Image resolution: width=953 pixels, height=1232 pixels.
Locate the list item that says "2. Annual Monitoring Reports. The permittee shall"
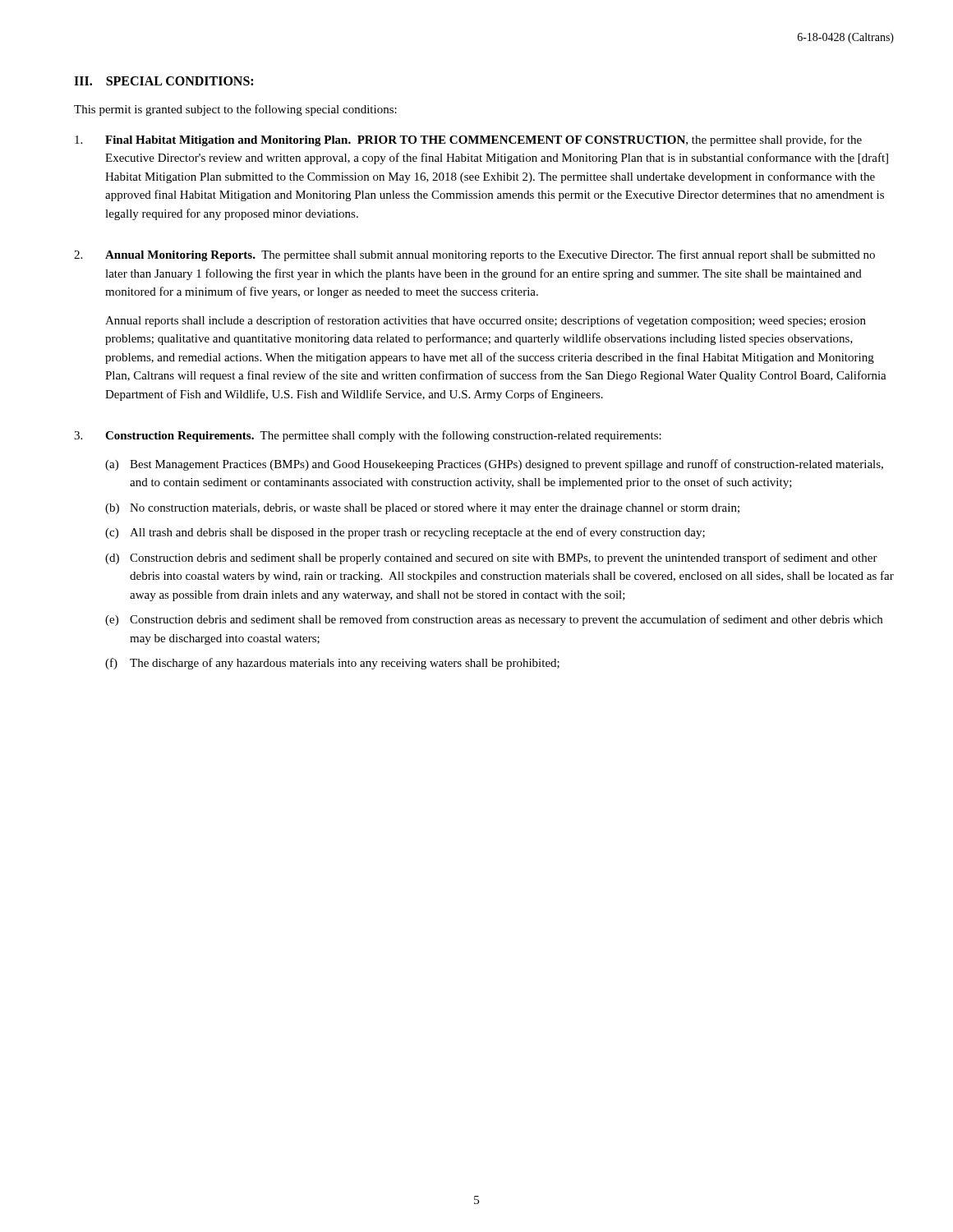coord(484,329)
